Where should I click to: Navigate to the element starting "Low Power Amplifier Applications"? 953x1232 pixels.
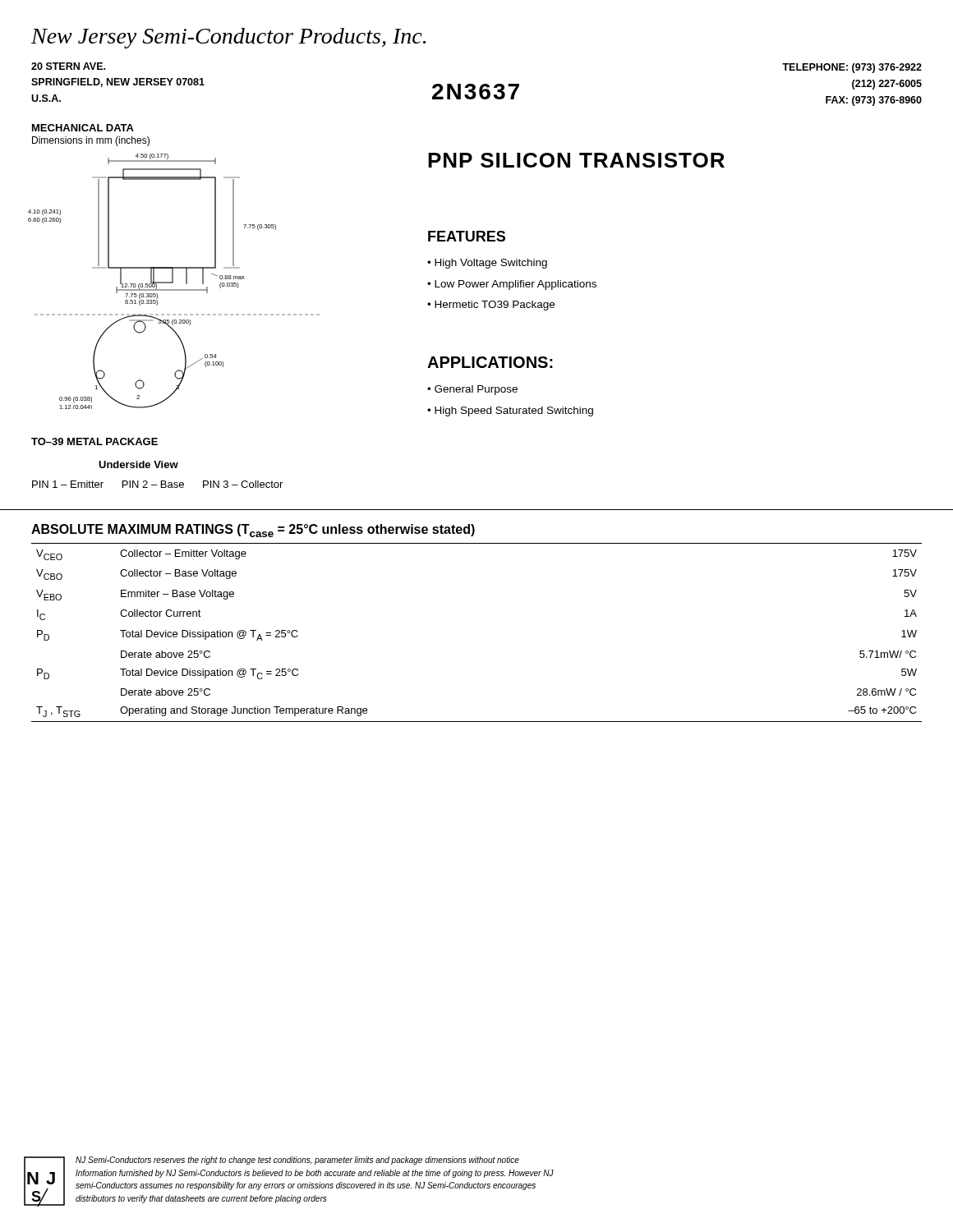coord(516,283)
